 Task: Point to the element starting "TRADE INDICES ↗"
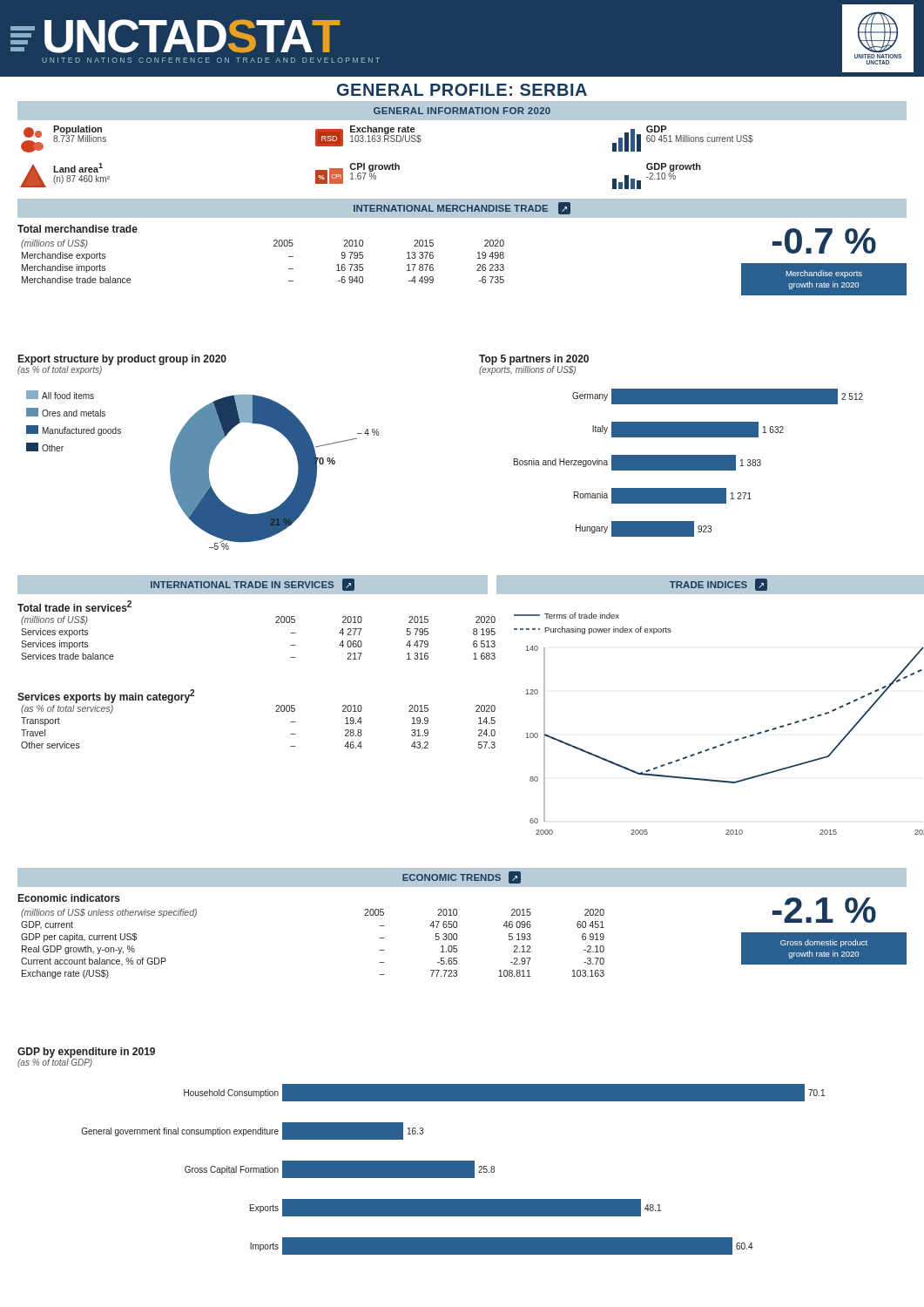pyautogui.click(x=719, y=585)
